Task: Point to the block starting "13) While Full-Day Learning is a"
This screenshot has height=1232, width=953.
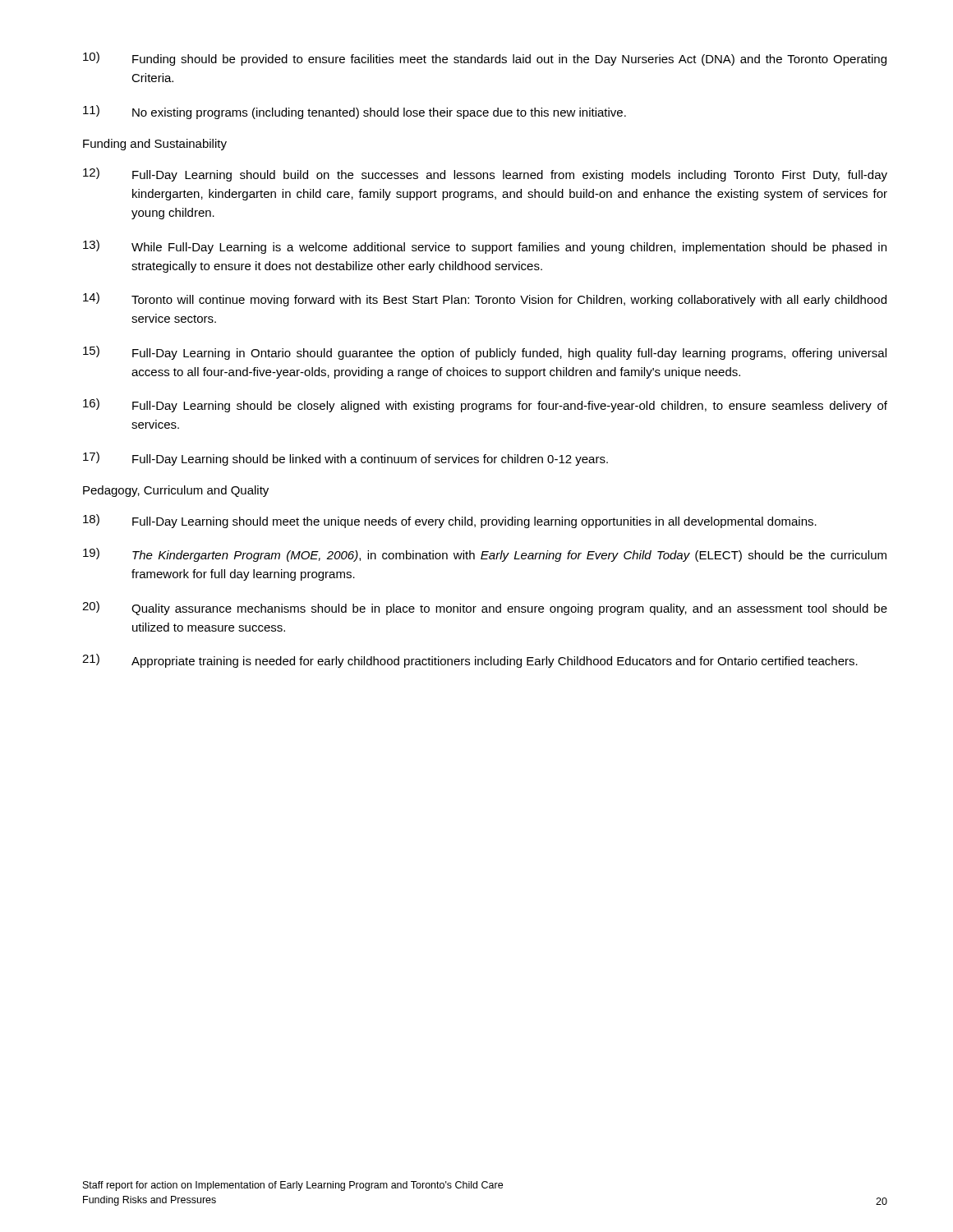Action: [x=485, y=256]
